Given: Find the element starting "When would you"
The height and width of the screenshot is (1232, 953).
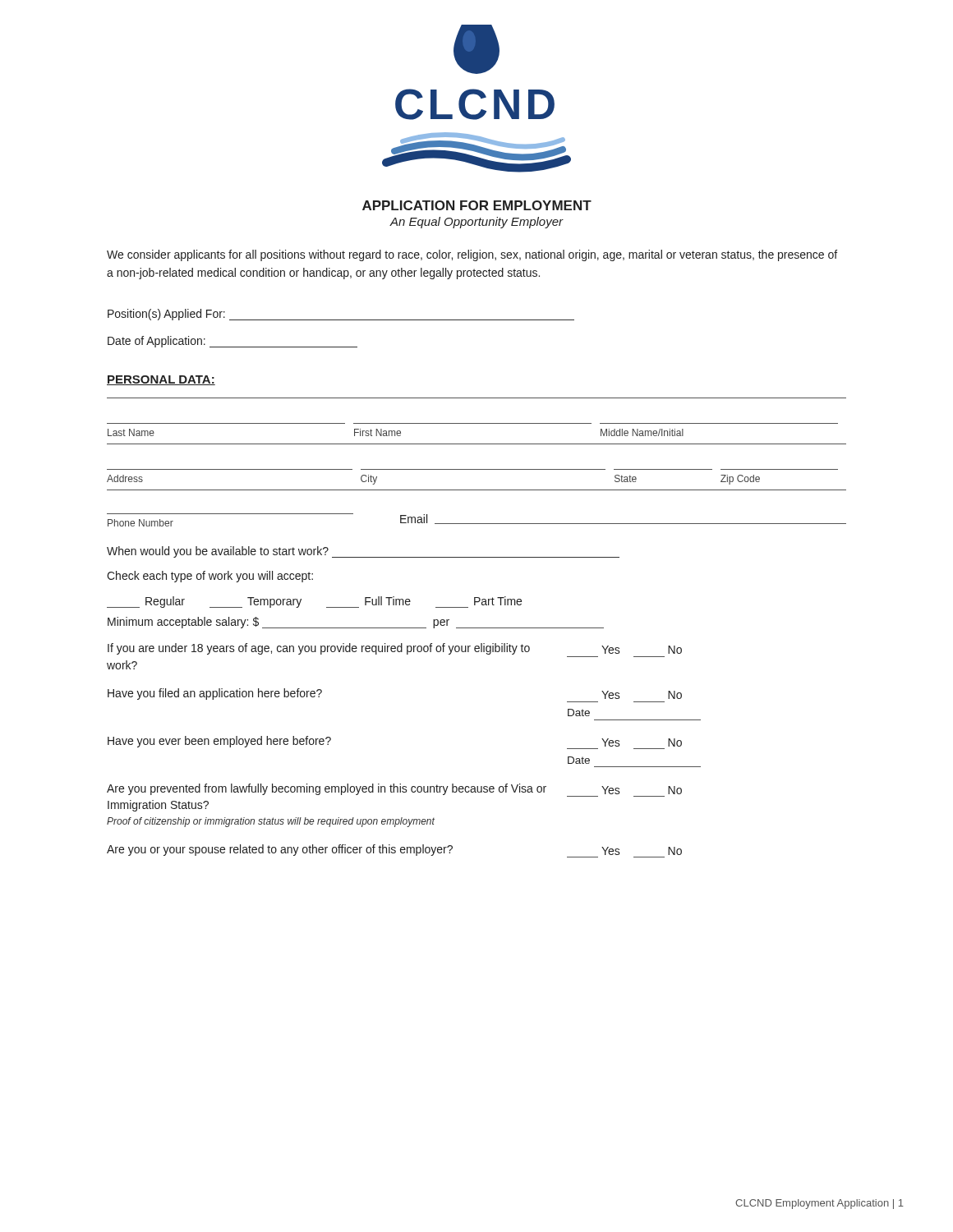Looking at the screenshot, I should click(363, 550).
